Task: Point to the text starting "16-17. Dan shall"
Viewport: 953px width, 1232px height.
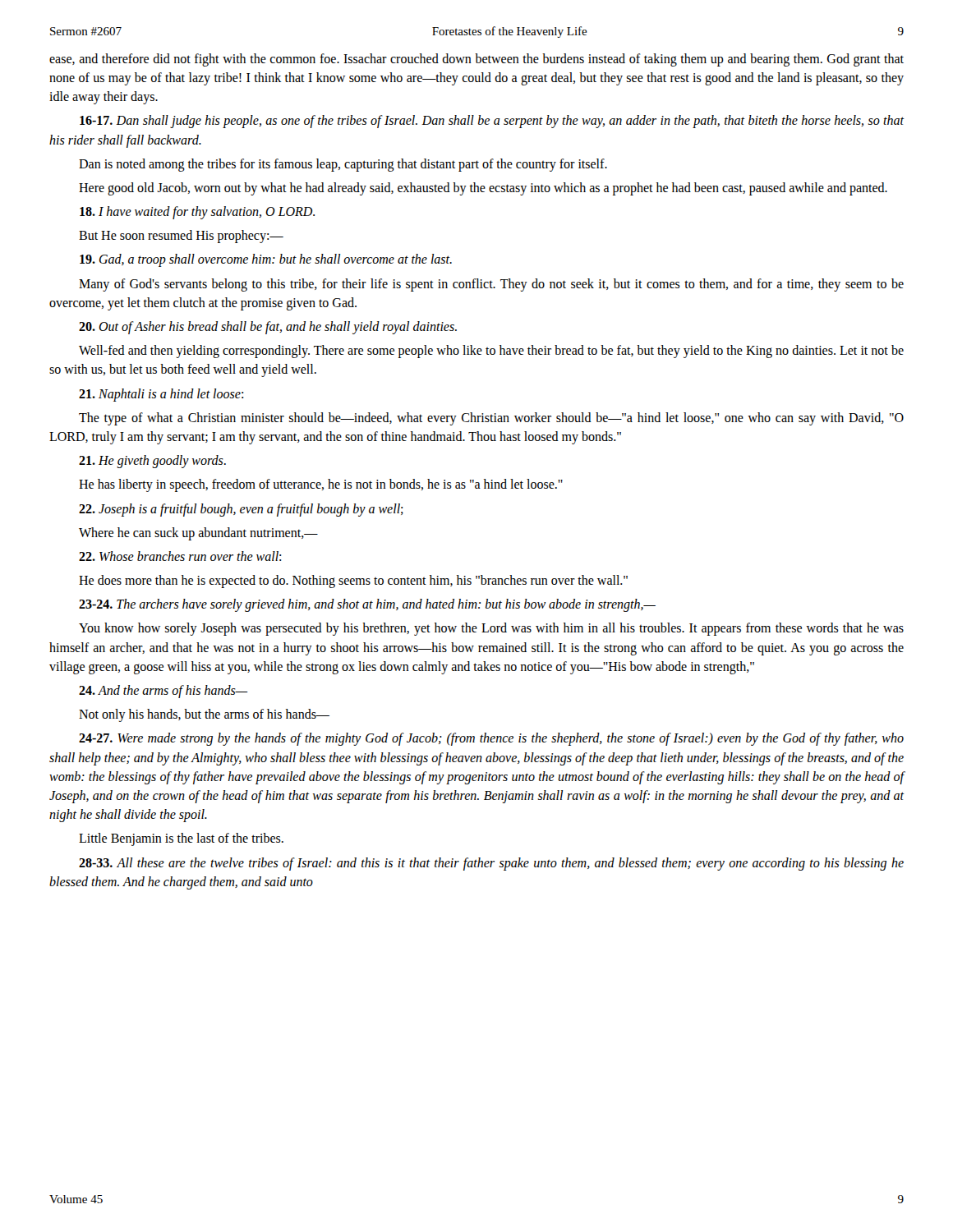Action: [476, 130]
